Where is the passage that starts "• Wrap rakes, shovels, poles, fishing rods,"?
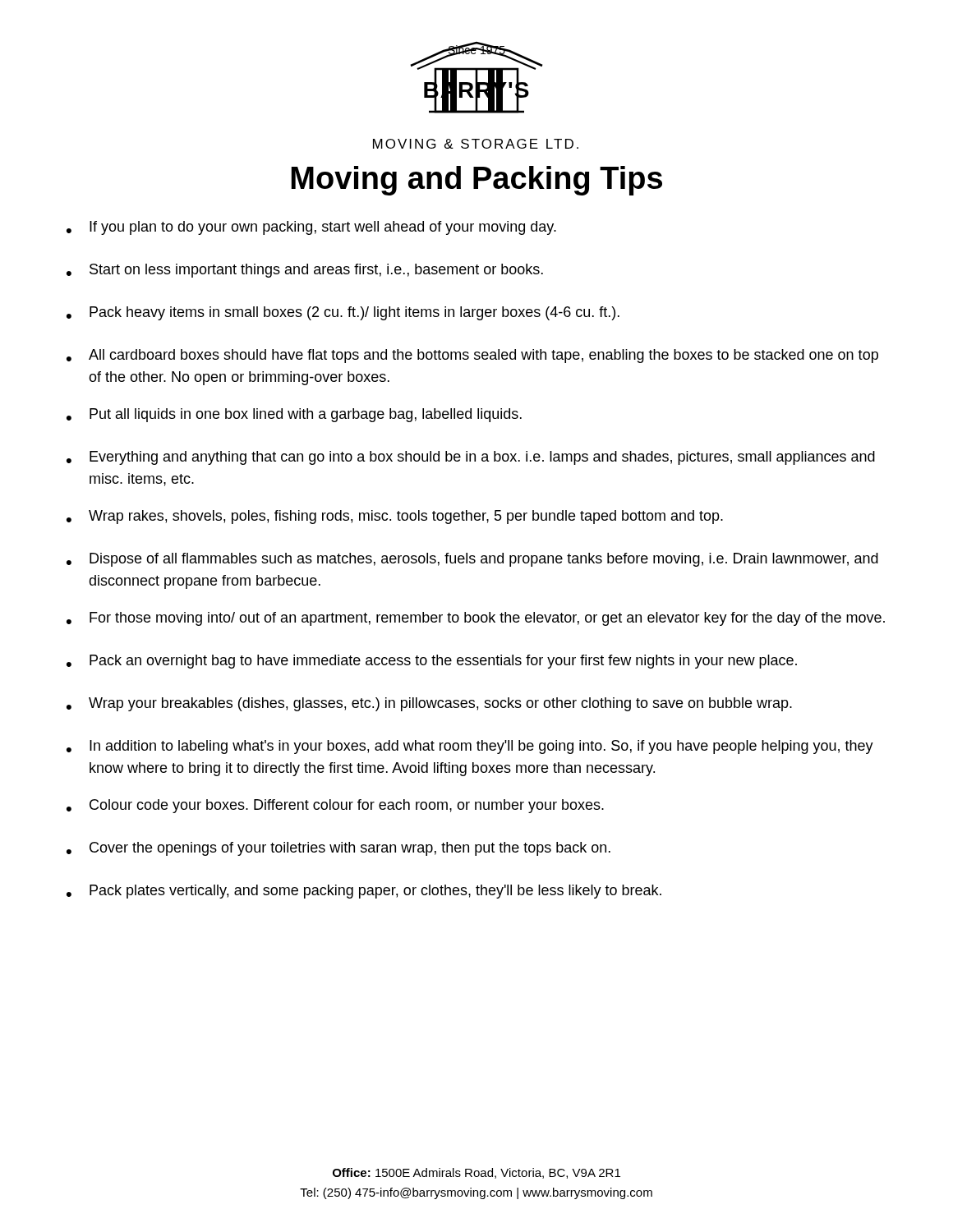 pos(476,519)
